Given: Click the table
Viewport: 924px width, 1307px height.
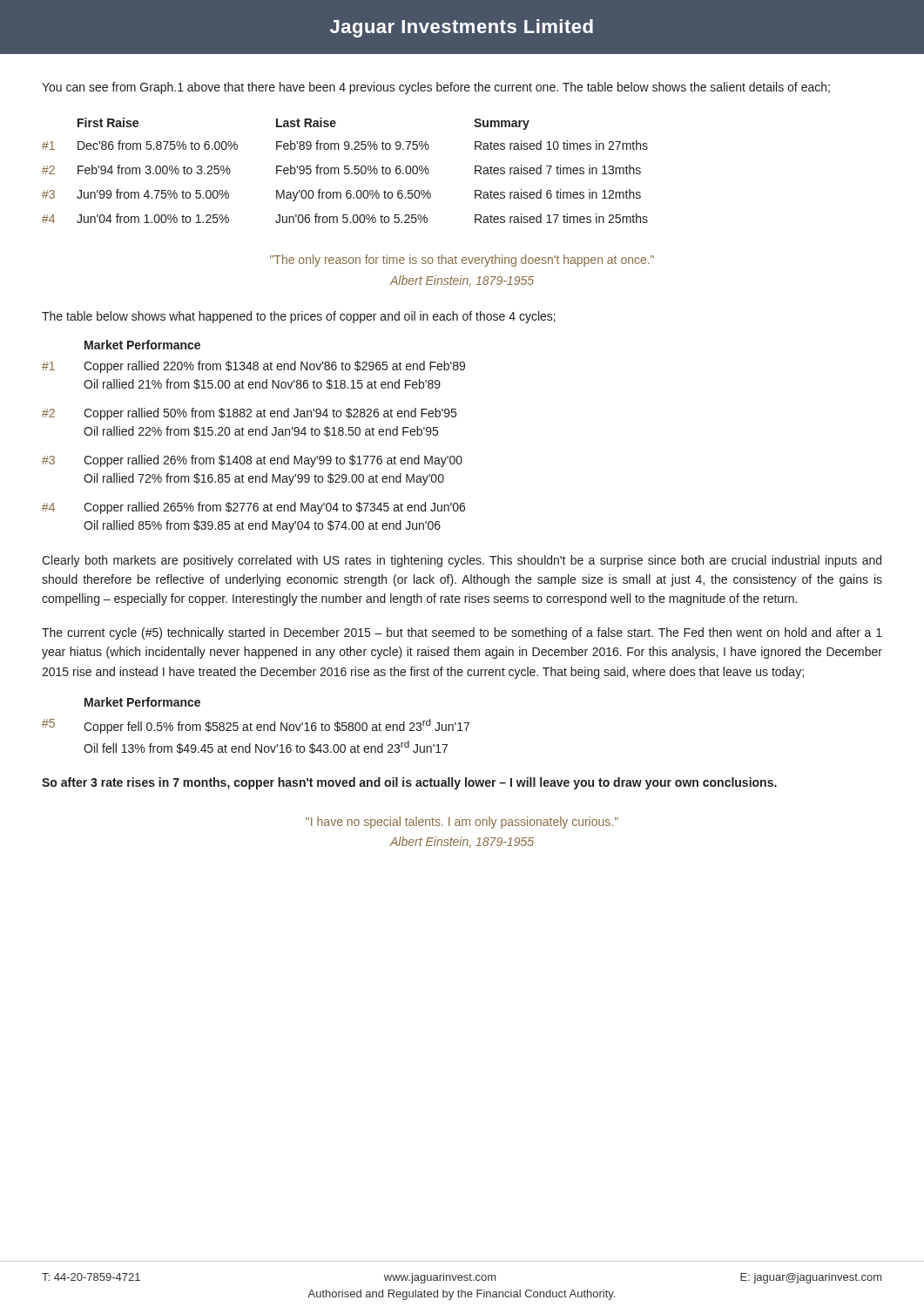Looking at the screenshot, I should tap(462, 172).
